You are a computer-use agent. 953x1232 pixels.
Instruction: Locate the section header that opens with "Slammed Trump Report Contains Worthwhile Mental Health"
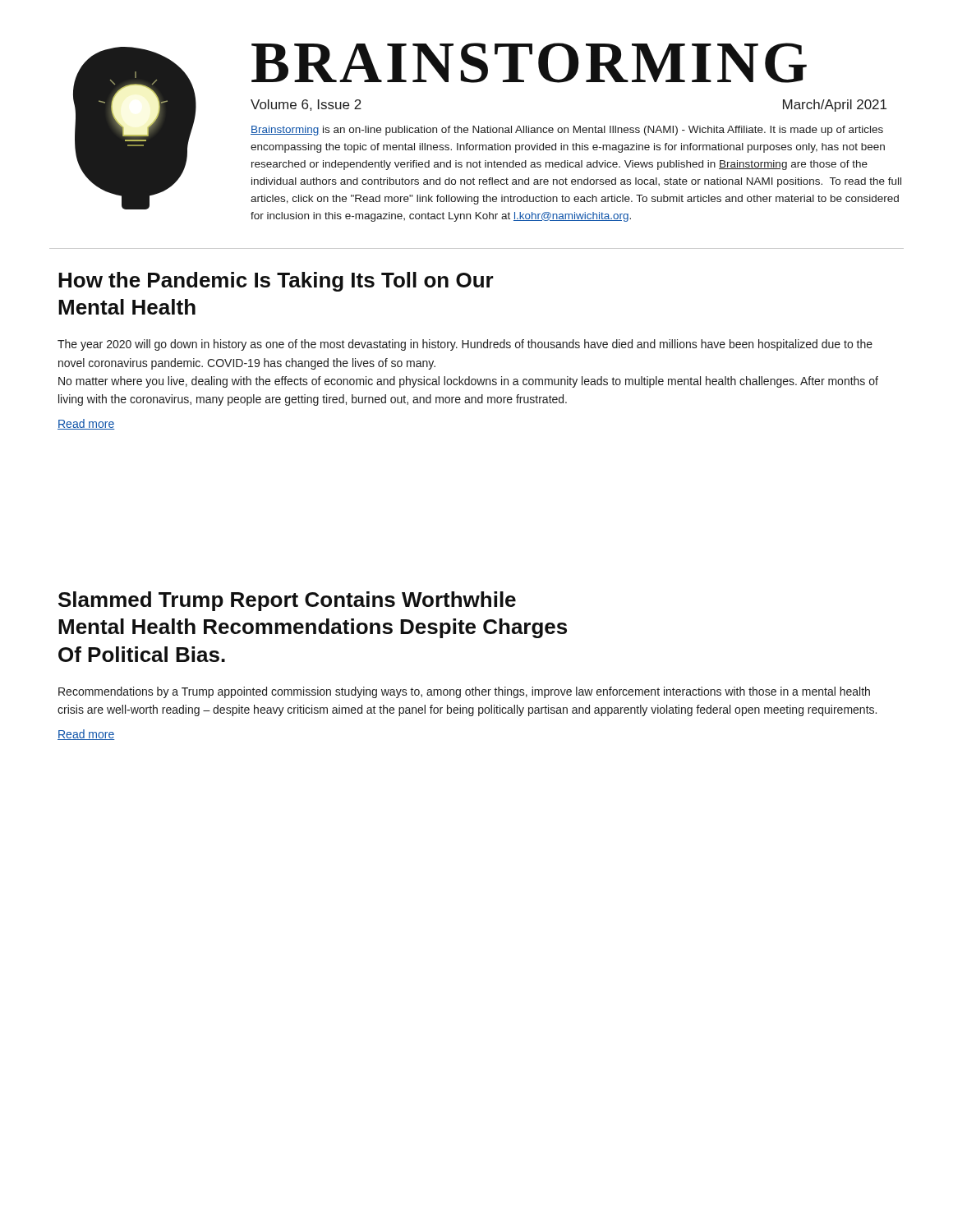coord(313,627)
